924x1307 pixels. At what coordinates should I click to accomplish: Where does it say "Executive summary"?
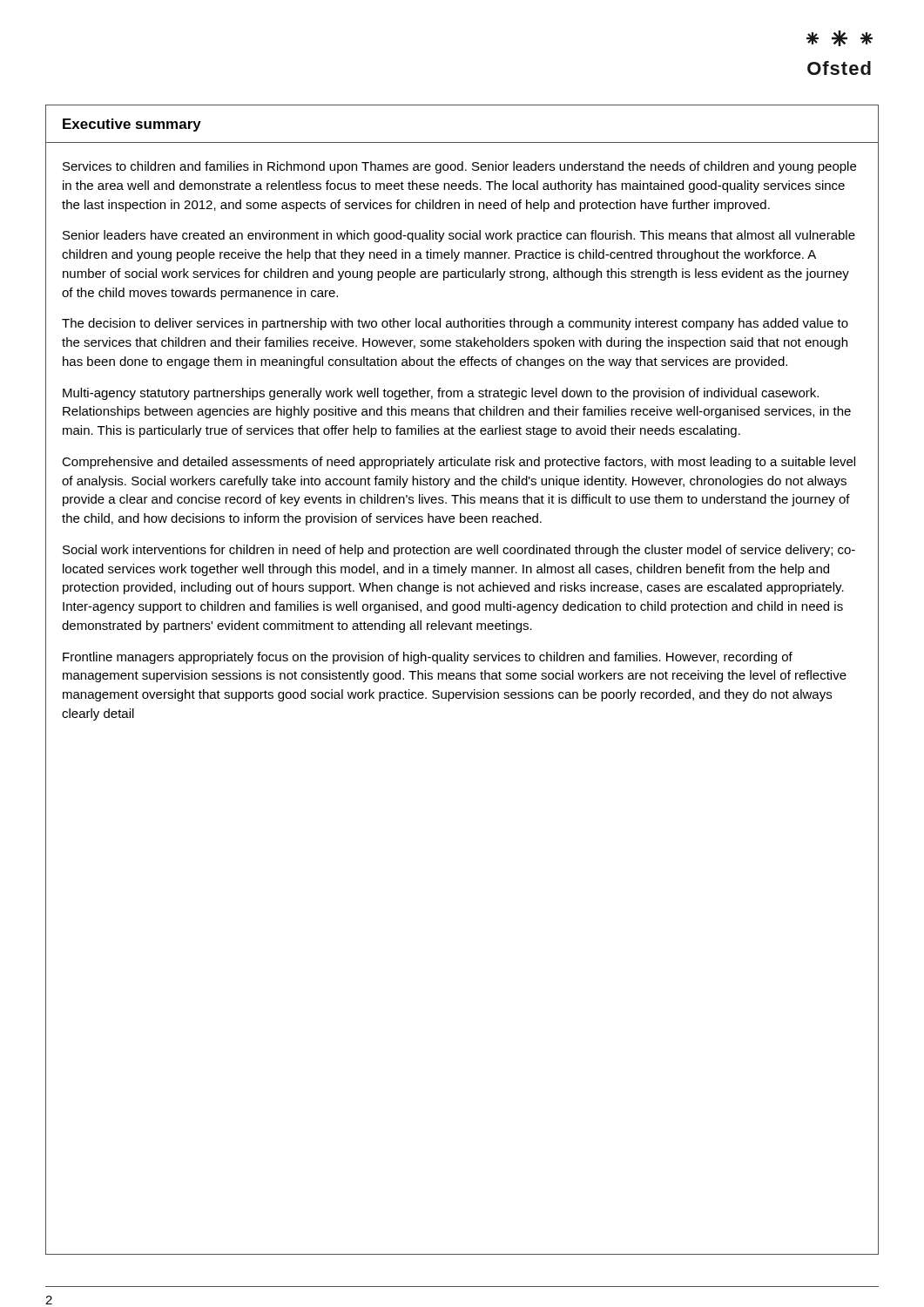pos(131,124)
